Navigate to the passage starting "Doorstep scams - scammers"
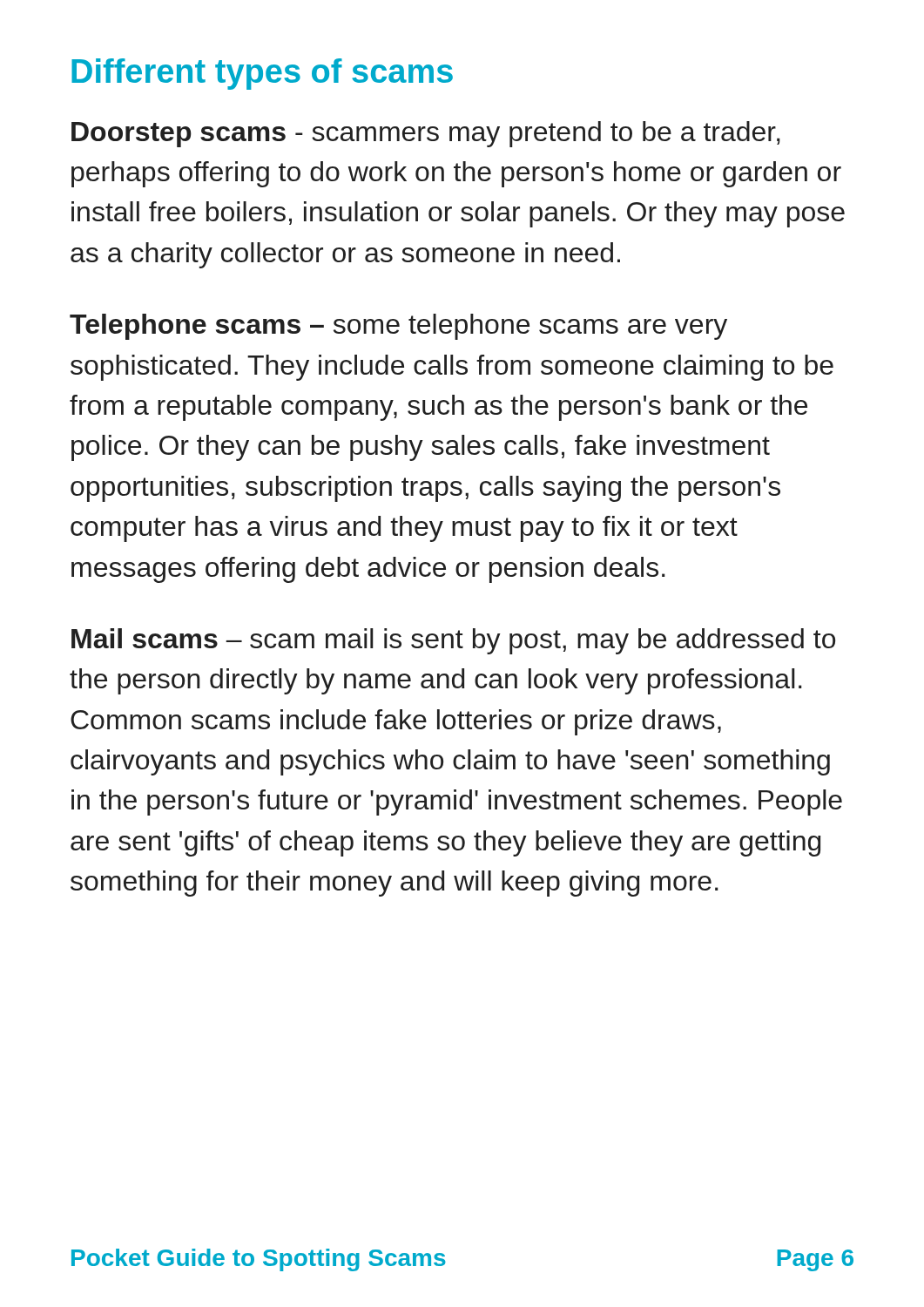 point(458,192)
